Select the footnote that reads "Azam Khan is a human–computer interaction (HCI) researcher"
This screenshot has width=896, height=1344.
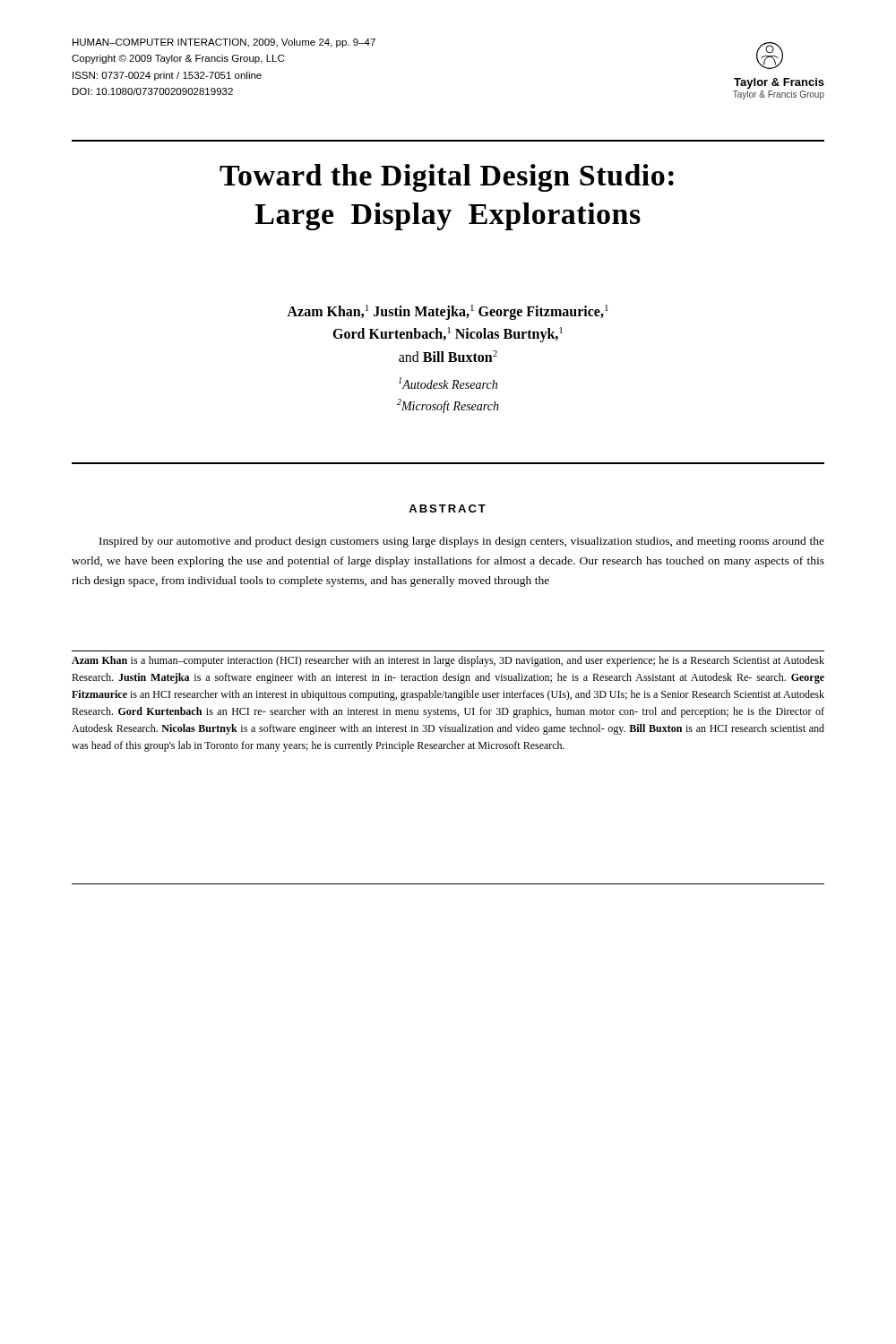point(448,703)
